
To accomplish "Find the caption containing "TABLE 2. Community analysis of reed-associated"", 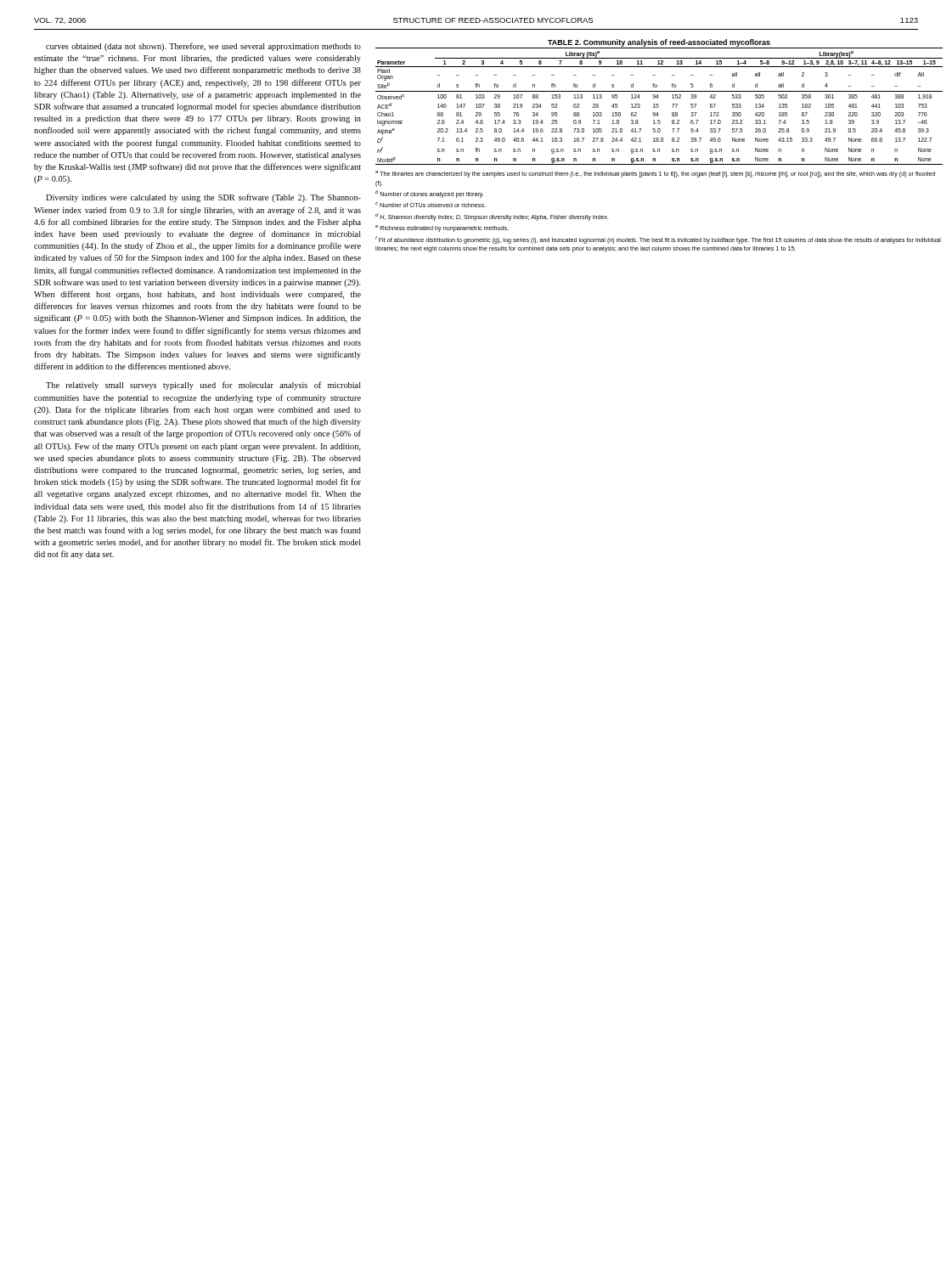I will tap(659, 42).
